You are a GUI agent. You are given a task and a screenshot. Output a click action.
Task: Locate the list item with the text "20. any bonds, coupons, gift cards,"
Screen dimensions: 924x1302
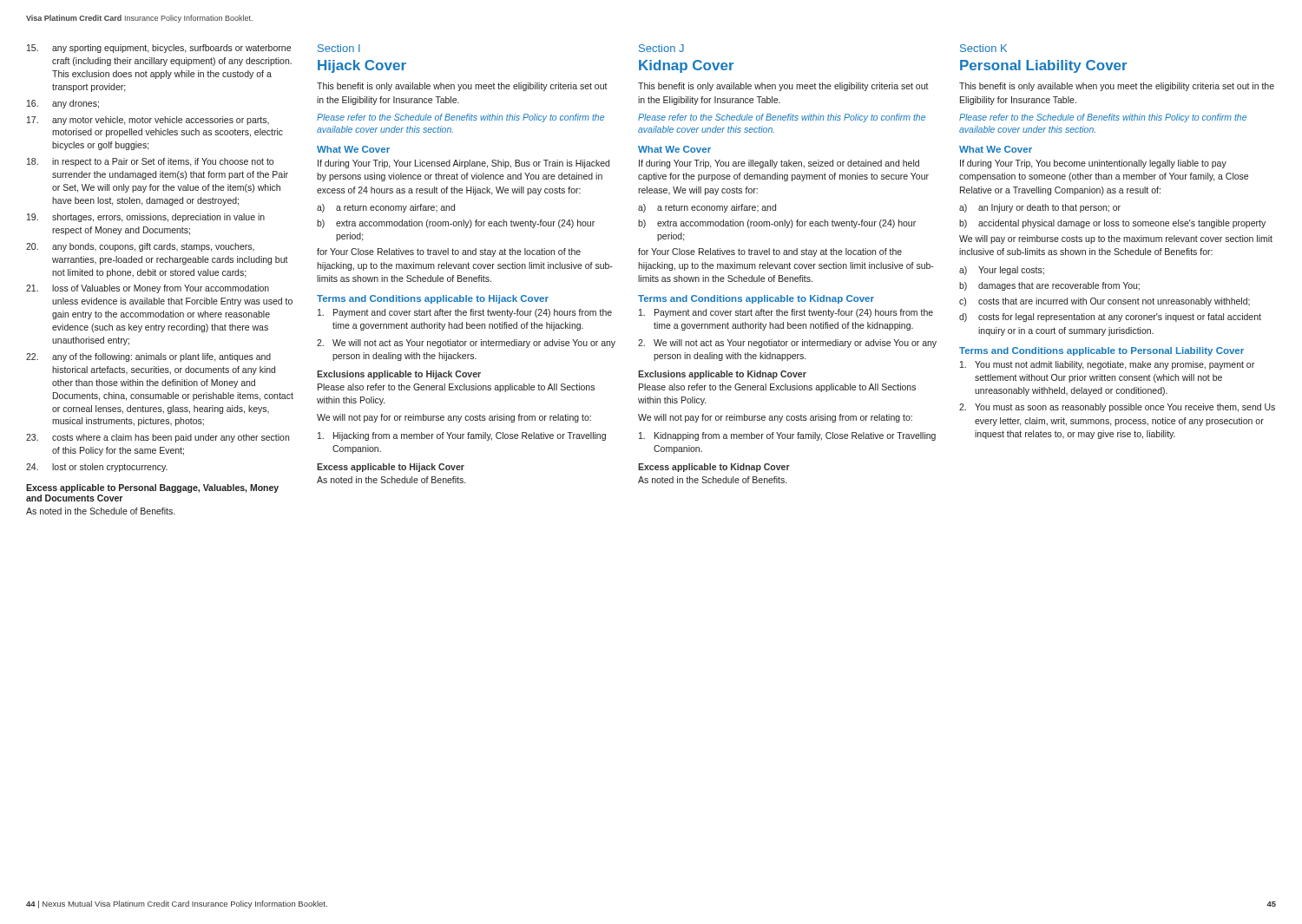[161, 259]
